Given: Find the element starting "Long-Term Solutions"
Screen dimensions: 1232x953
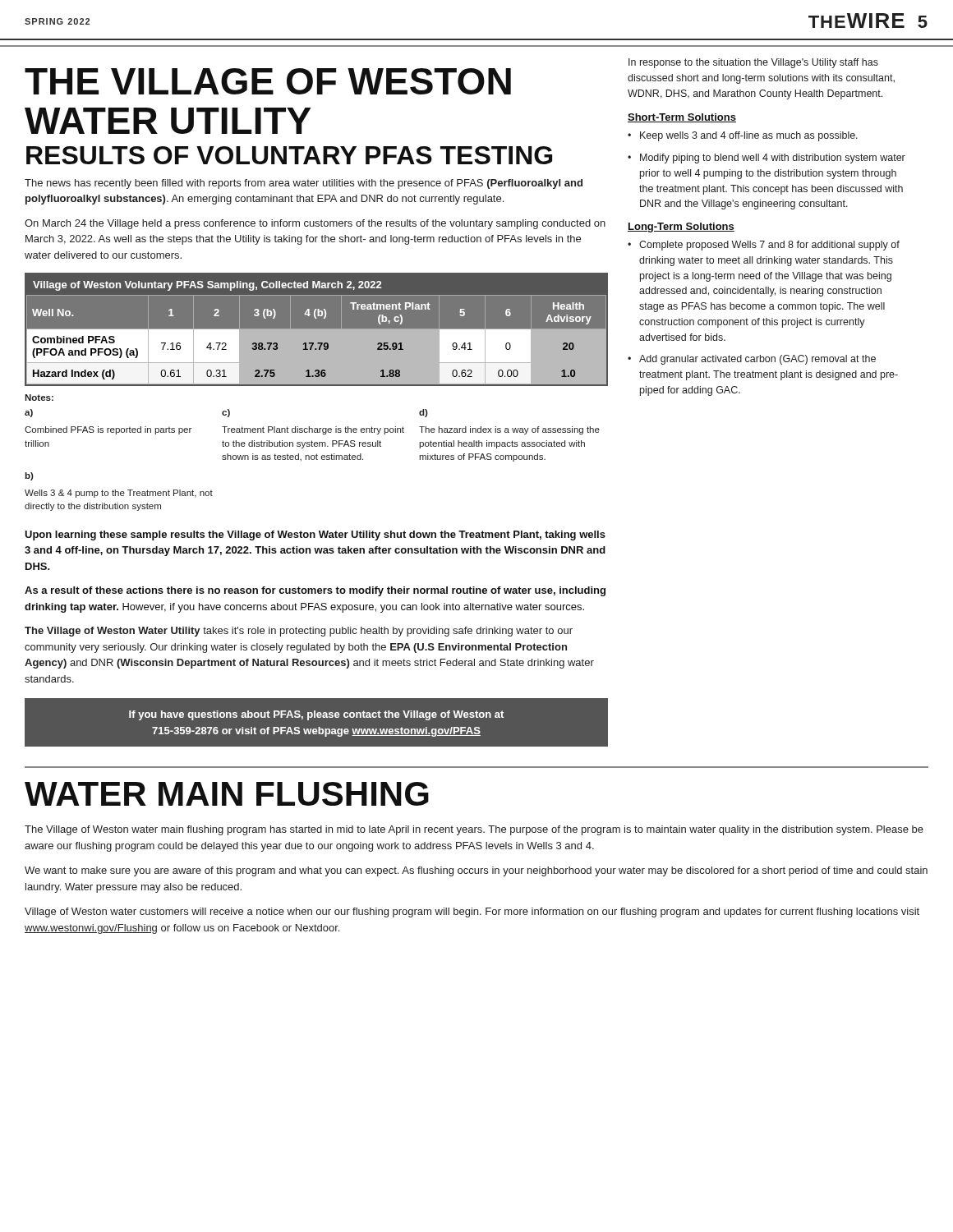Looking at the screenshot, I should pos(681,226).
